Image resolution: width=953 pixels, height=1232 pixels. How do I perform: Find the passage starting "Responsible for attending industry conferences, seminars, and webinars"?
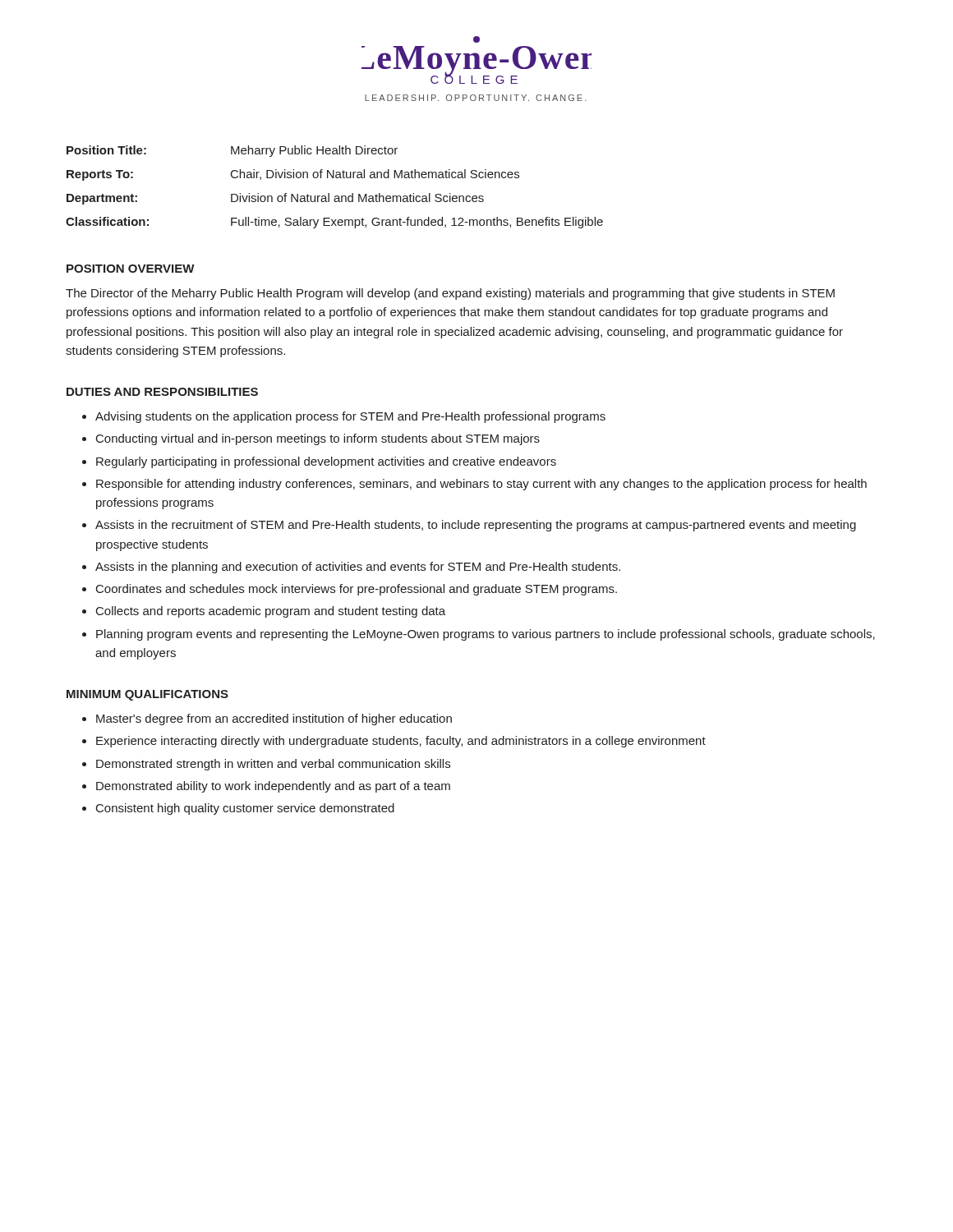coord(481,493)
